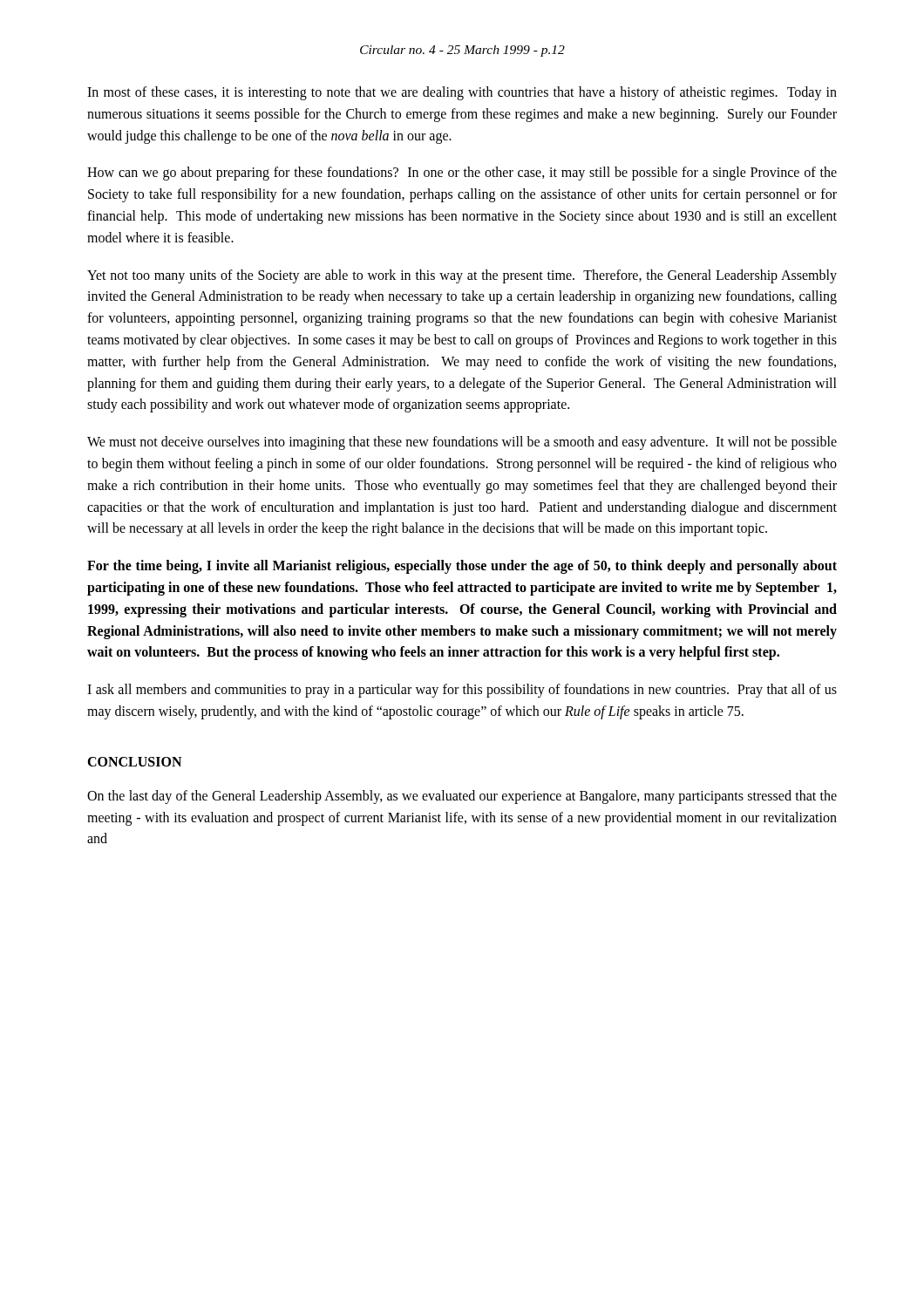Locate the text block that reads "I ask all members and communities"
Screen dimensions: 1308x924
pyautogui.click(x=462, y=700)
